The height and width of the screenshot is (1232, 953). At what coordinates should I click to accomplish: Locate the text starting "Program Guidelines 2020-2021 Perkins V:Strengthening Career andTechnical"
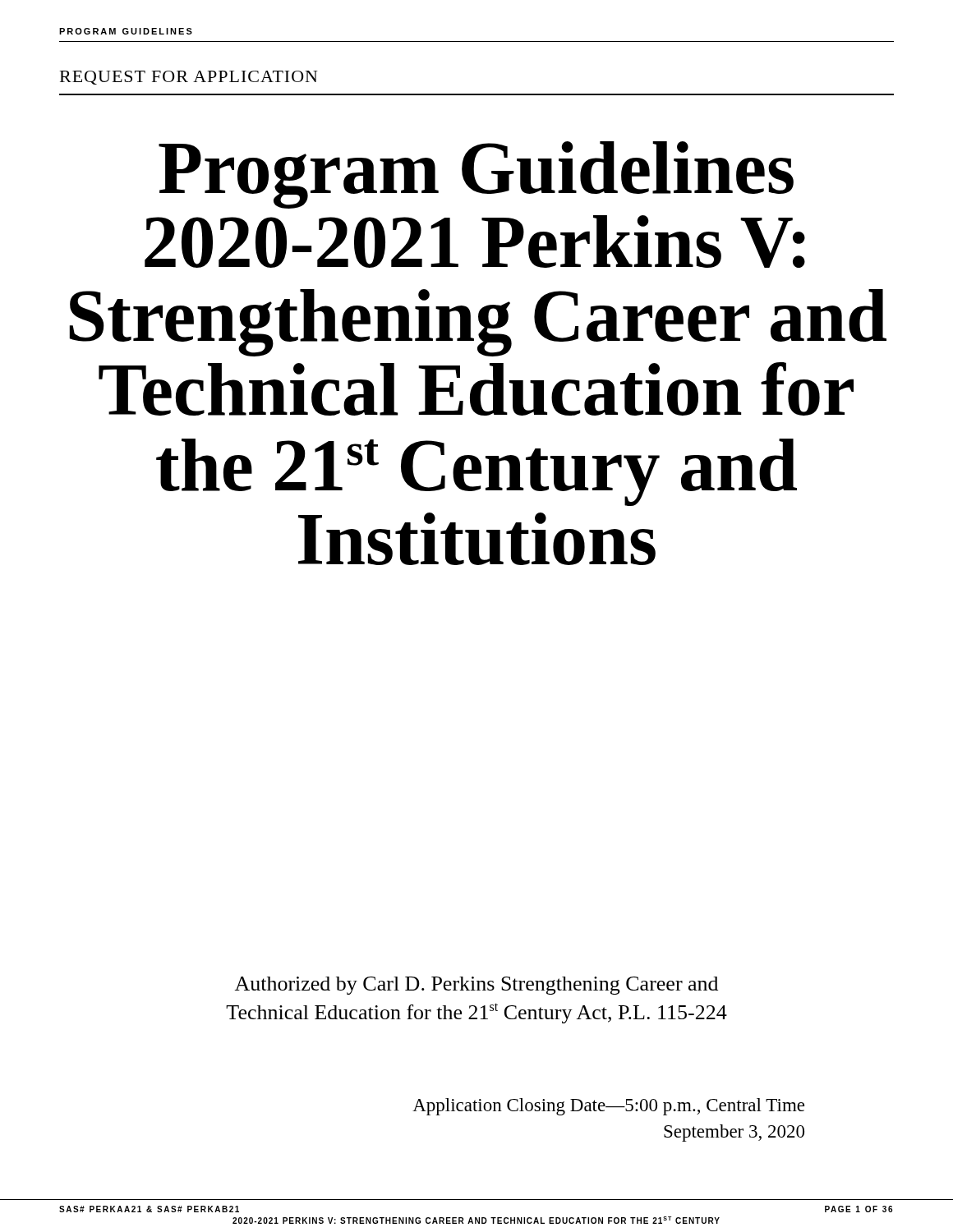click(x=476, y=354)
